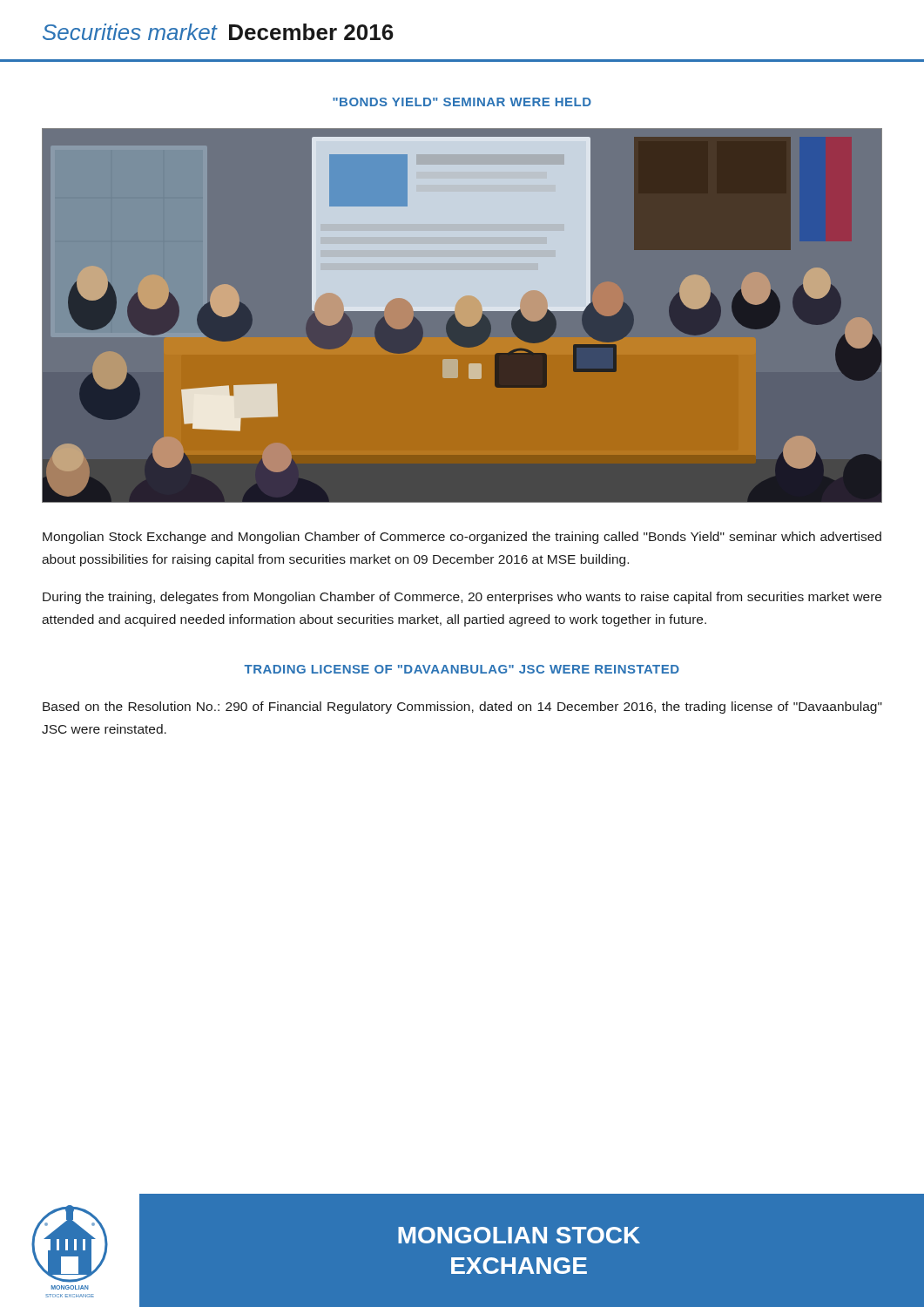Find the text starting "During the training,"
Screen dimensions: 1307x924
pyautogui.click(x=462, y=608)
